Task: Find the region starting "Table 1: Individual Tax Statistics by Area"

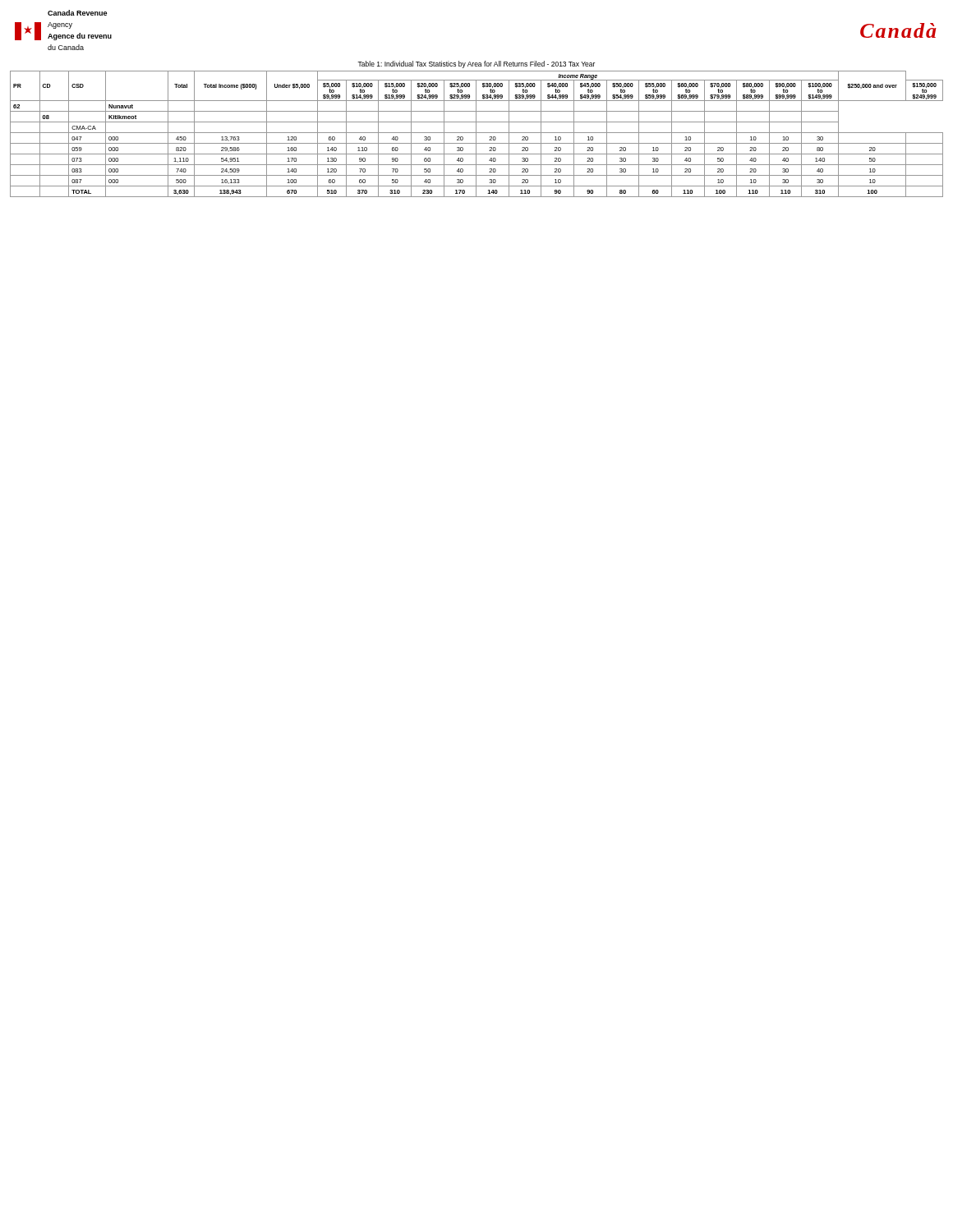Action: 476,64
